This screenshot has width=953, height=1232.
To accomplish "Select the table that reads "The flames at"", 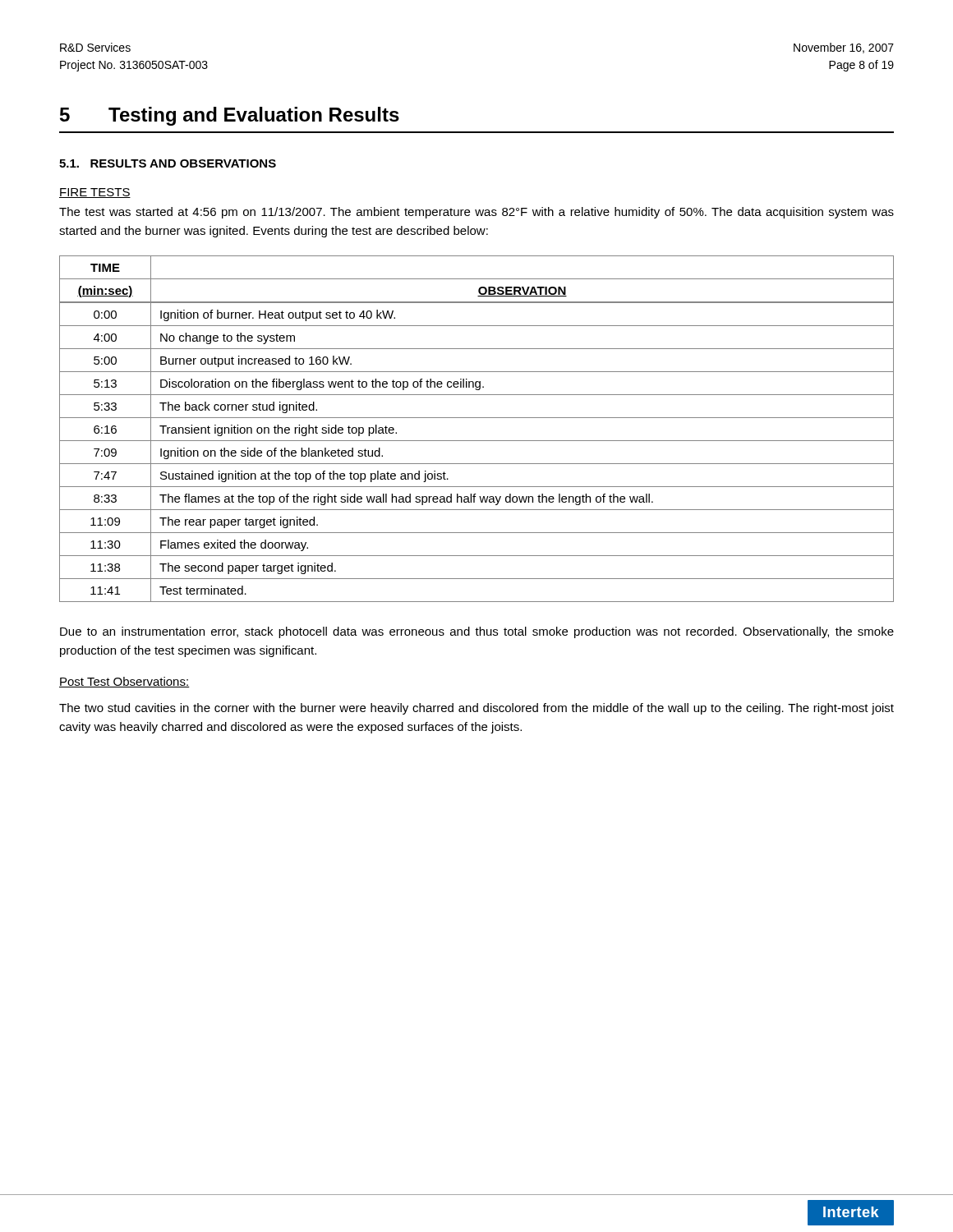I will coord(476,428).
